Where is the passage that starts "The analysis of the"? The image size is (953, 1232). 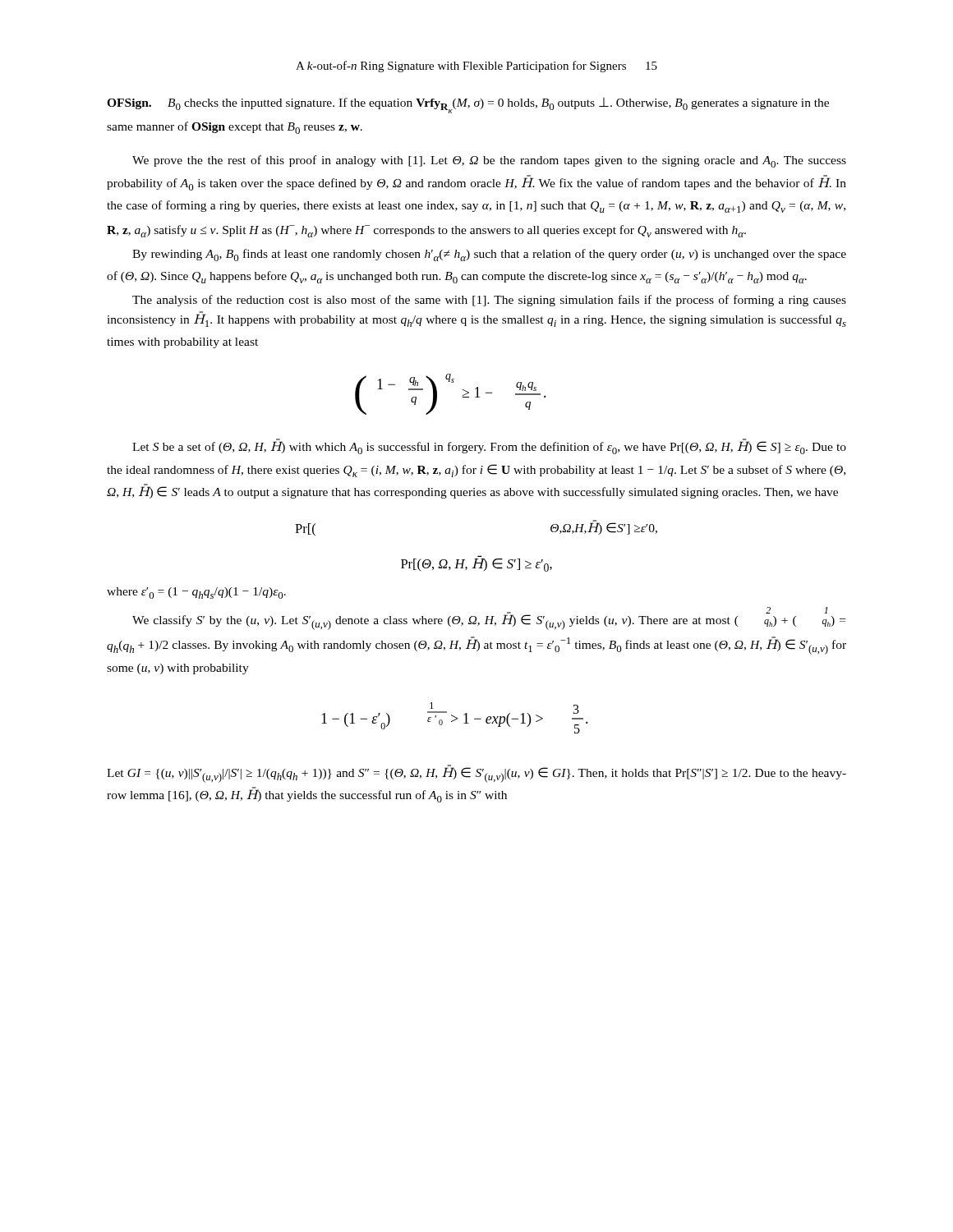click(476, 321)
